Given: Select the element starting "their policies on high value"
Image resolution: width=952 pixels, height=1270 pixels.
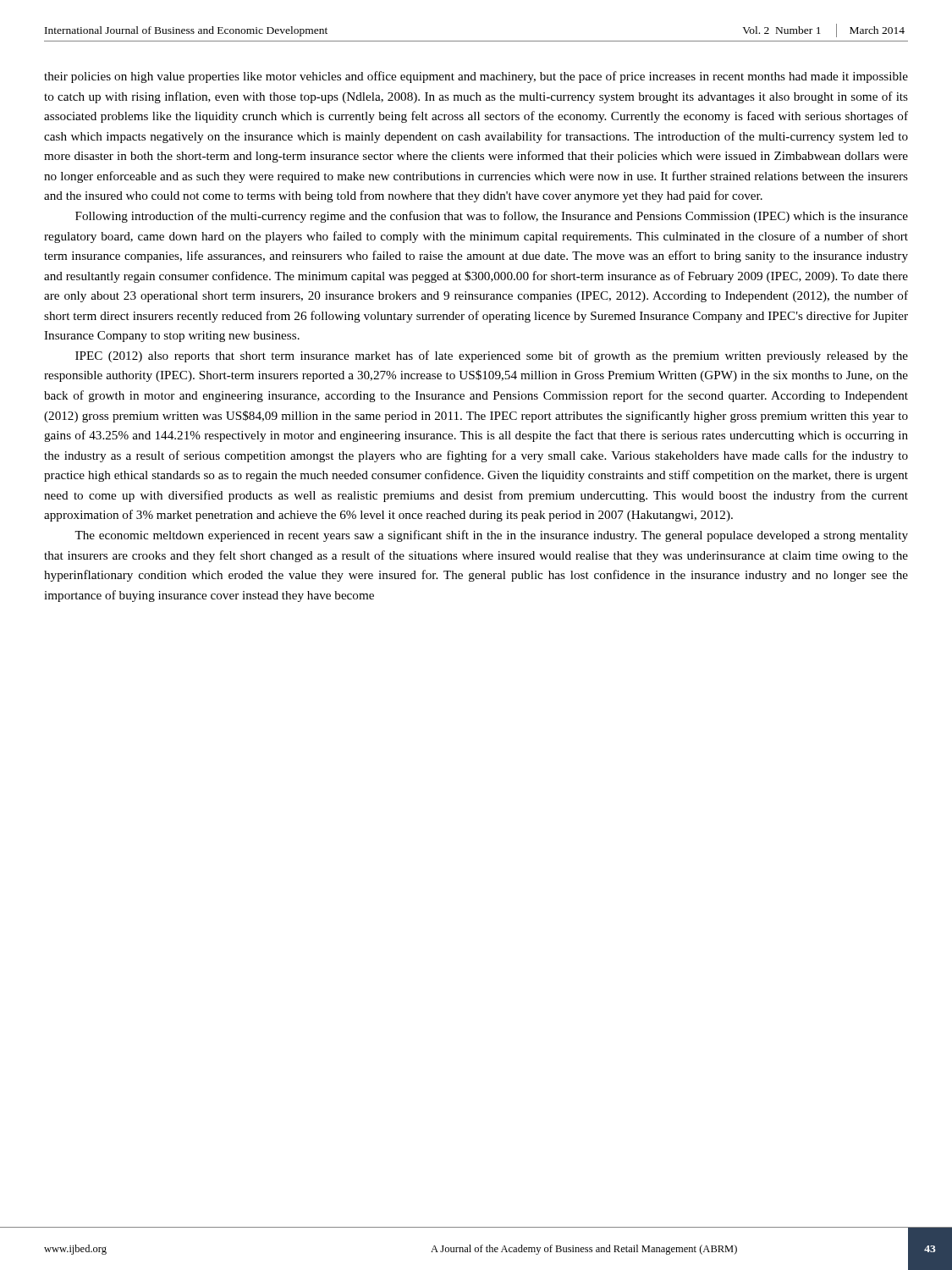Looking at the screenshot, I should [476, 136].
